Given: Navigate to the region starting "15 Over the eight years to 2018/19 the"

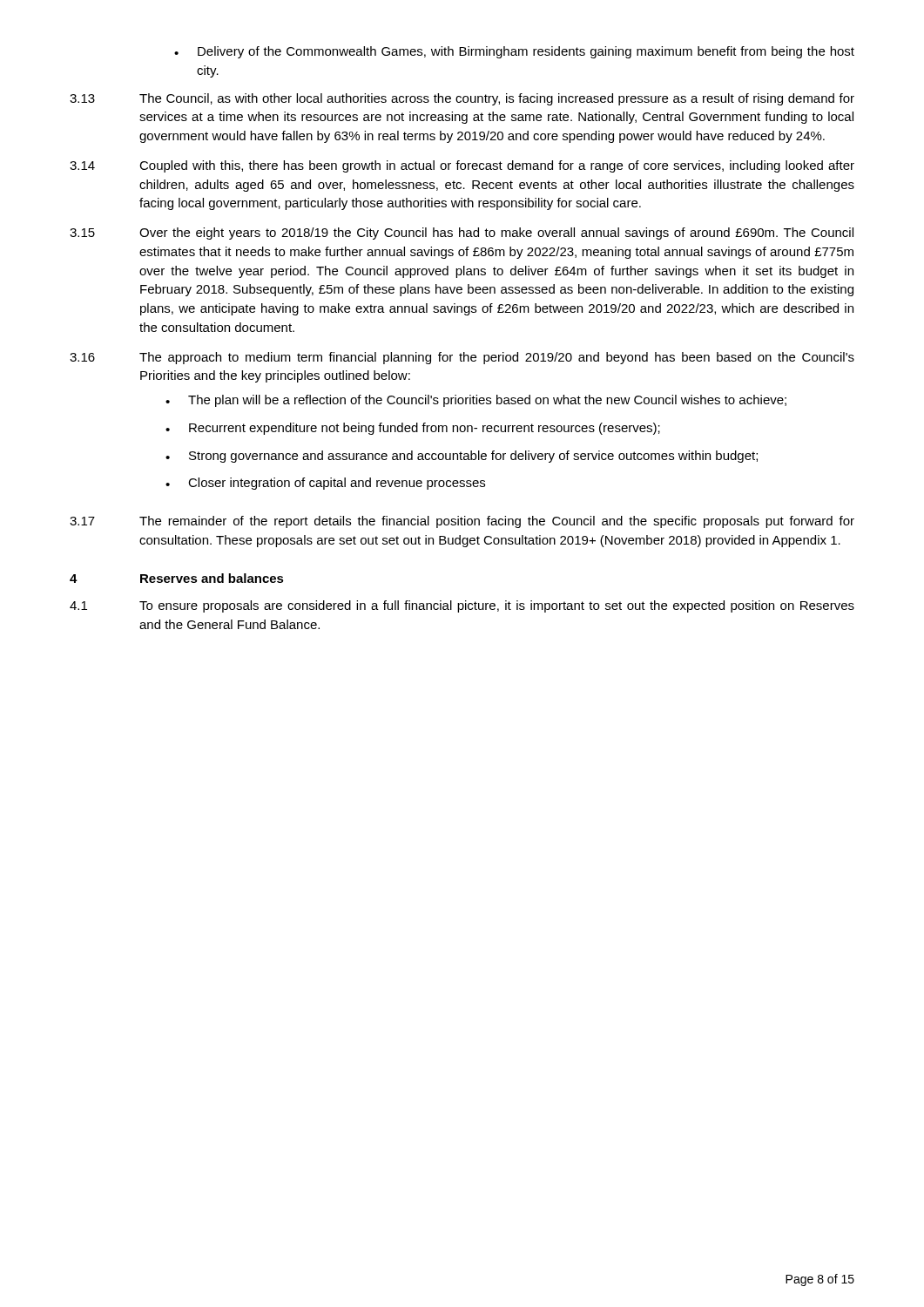Looking at the screenshot, I should pos(462,280).
